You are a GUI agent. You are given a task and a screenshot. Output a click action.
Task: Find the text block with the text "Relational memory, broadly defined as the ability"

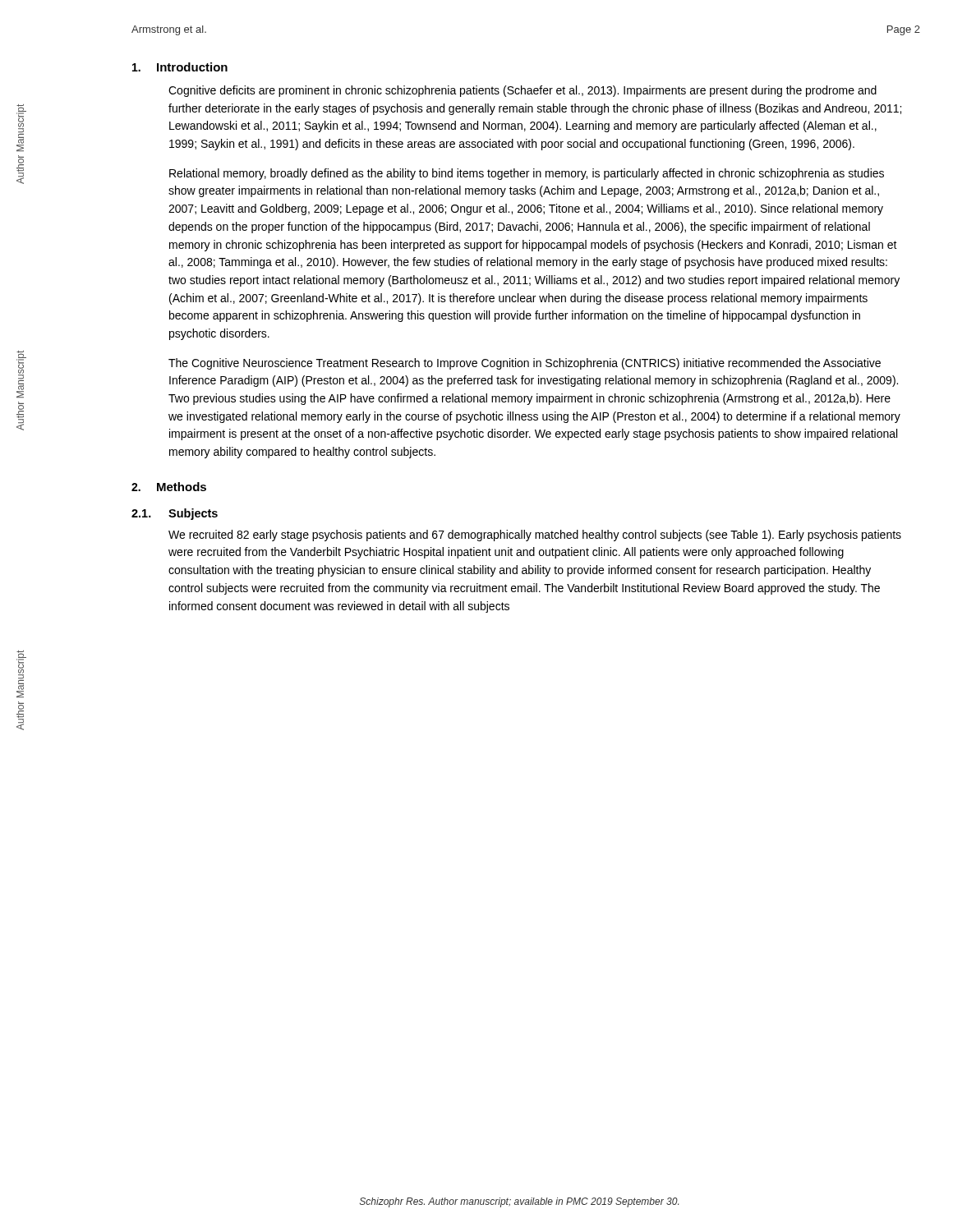tap(538, 254)
